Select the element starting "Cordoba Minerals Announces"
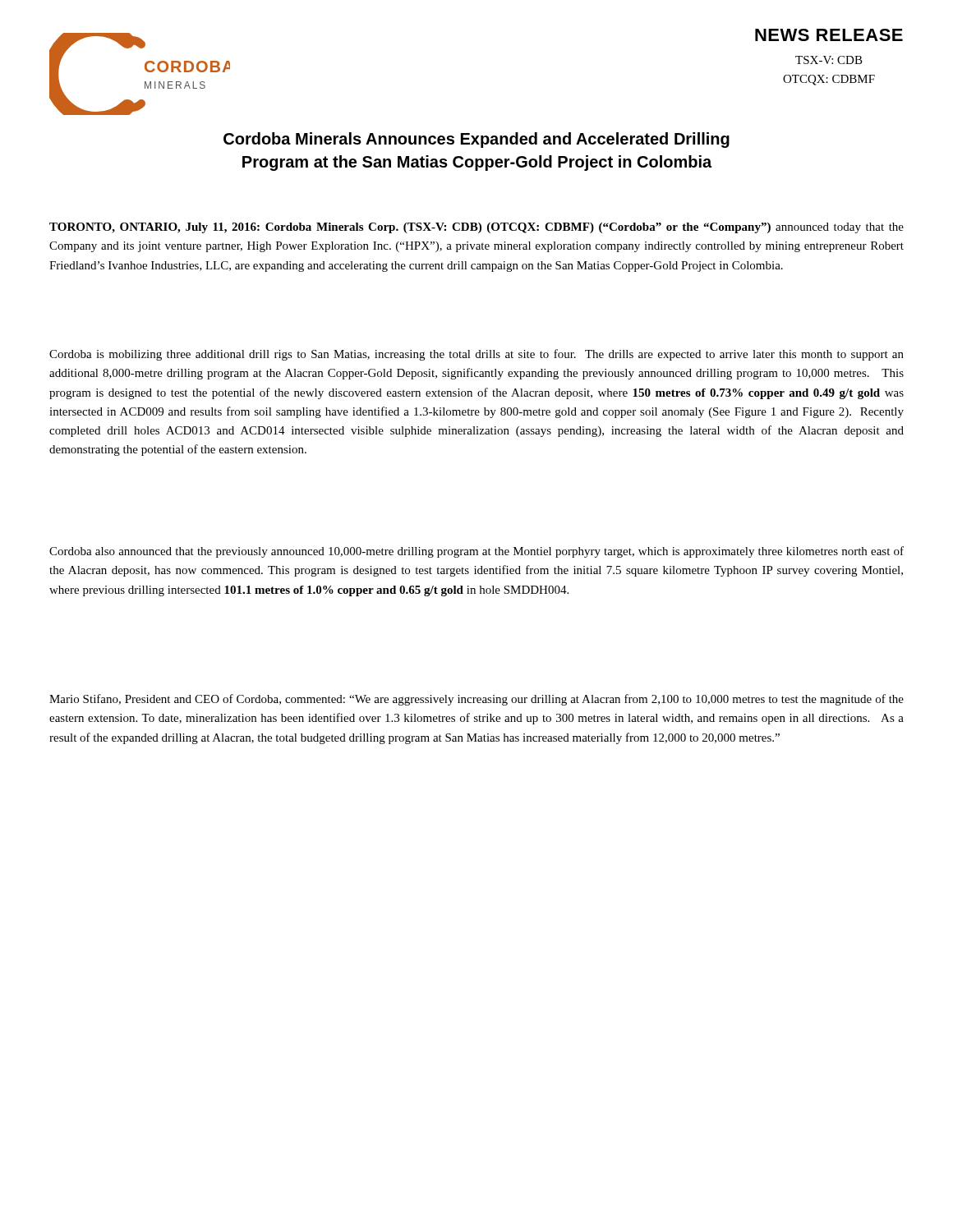This screenshot has height=1232, width=953. click(x=476, y=150)
